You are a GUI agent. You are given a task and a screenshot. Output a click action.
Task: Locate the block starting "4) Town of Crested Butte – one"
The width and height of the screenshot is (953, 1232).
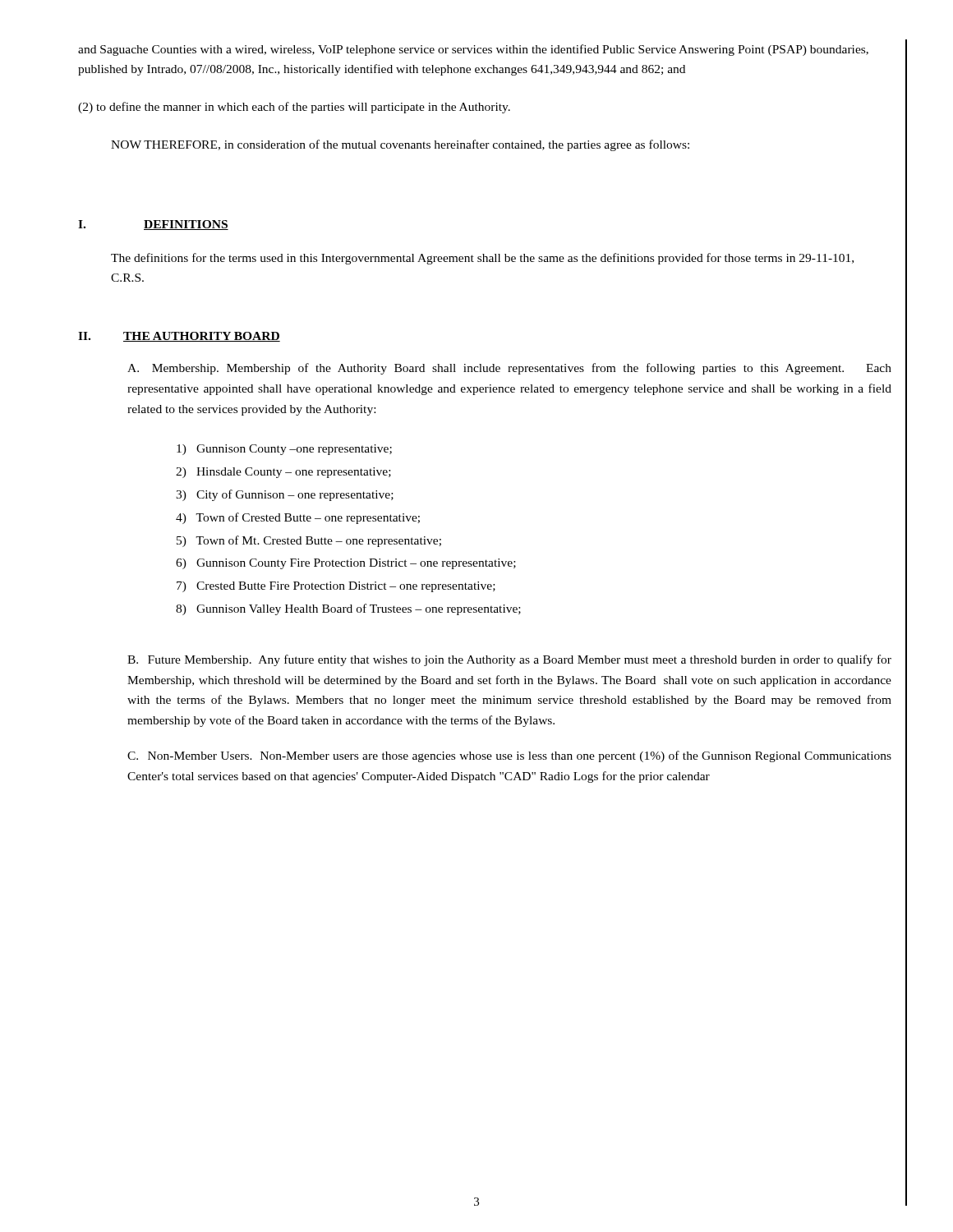295,518
